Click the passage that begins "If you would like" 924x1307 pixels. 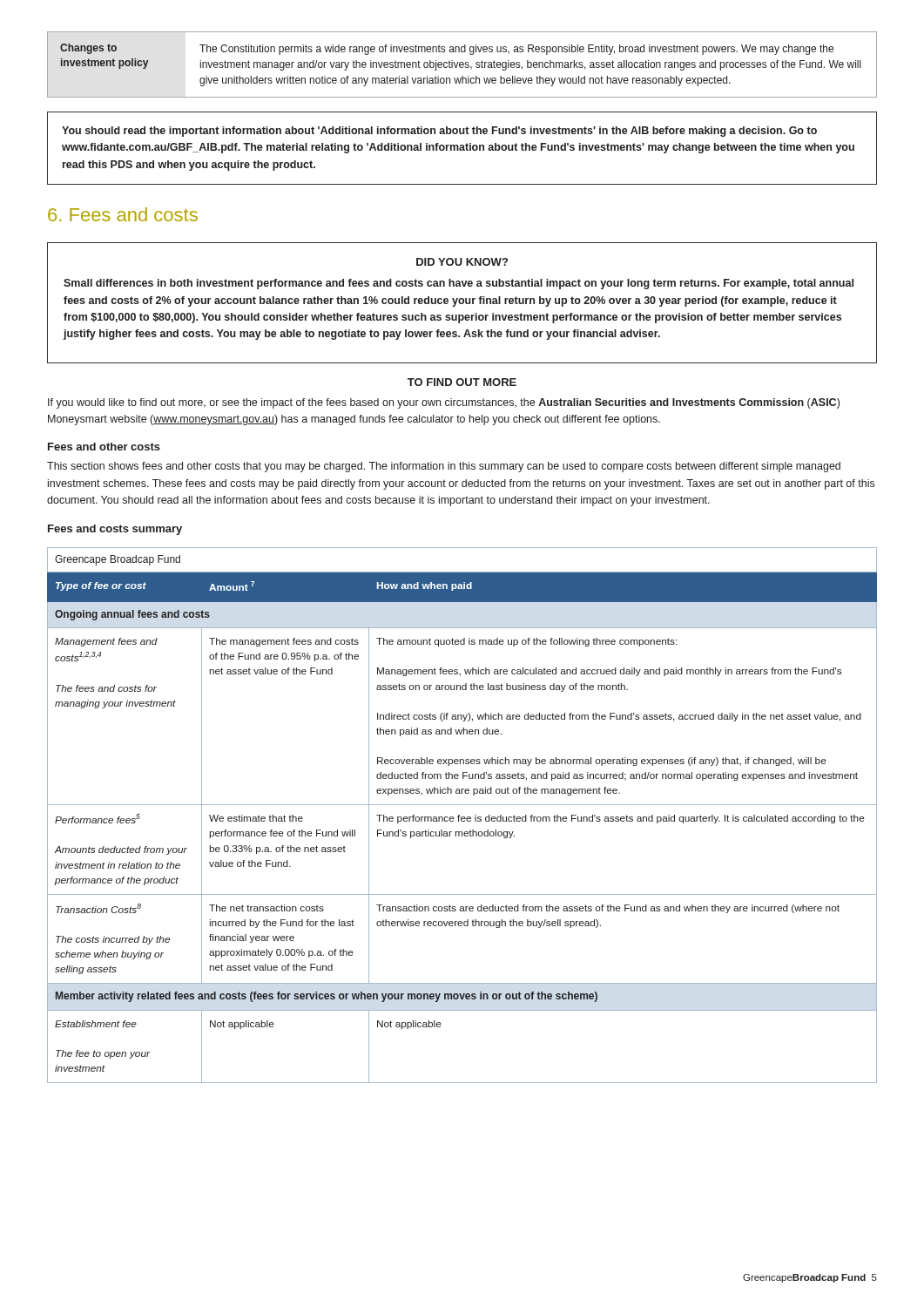[444, 411]
